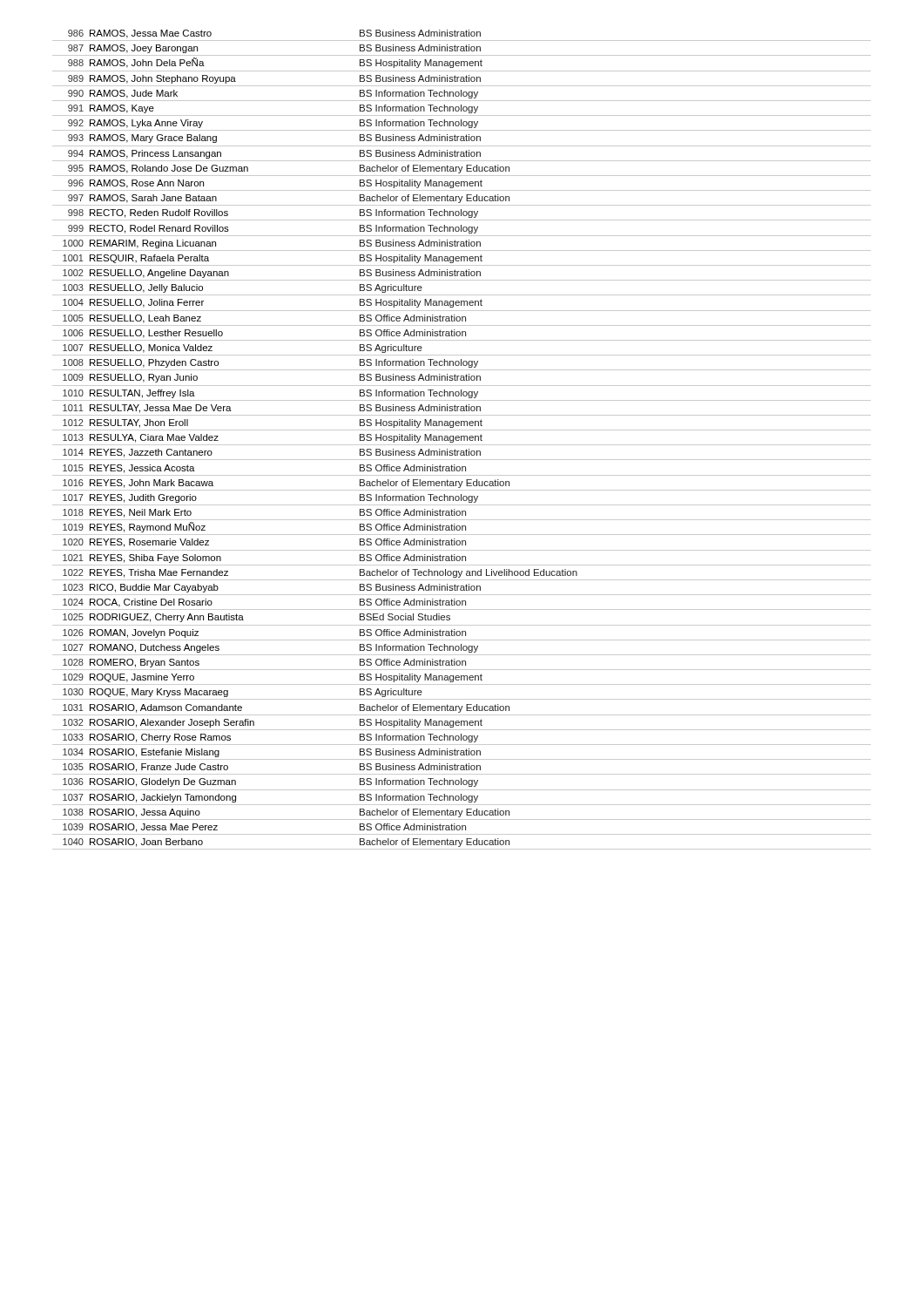Find "993RAMOS, Mary Grace BalangBS Business Administration" on this page
This screenshot has width=924, height=1307.
(267, 138)
